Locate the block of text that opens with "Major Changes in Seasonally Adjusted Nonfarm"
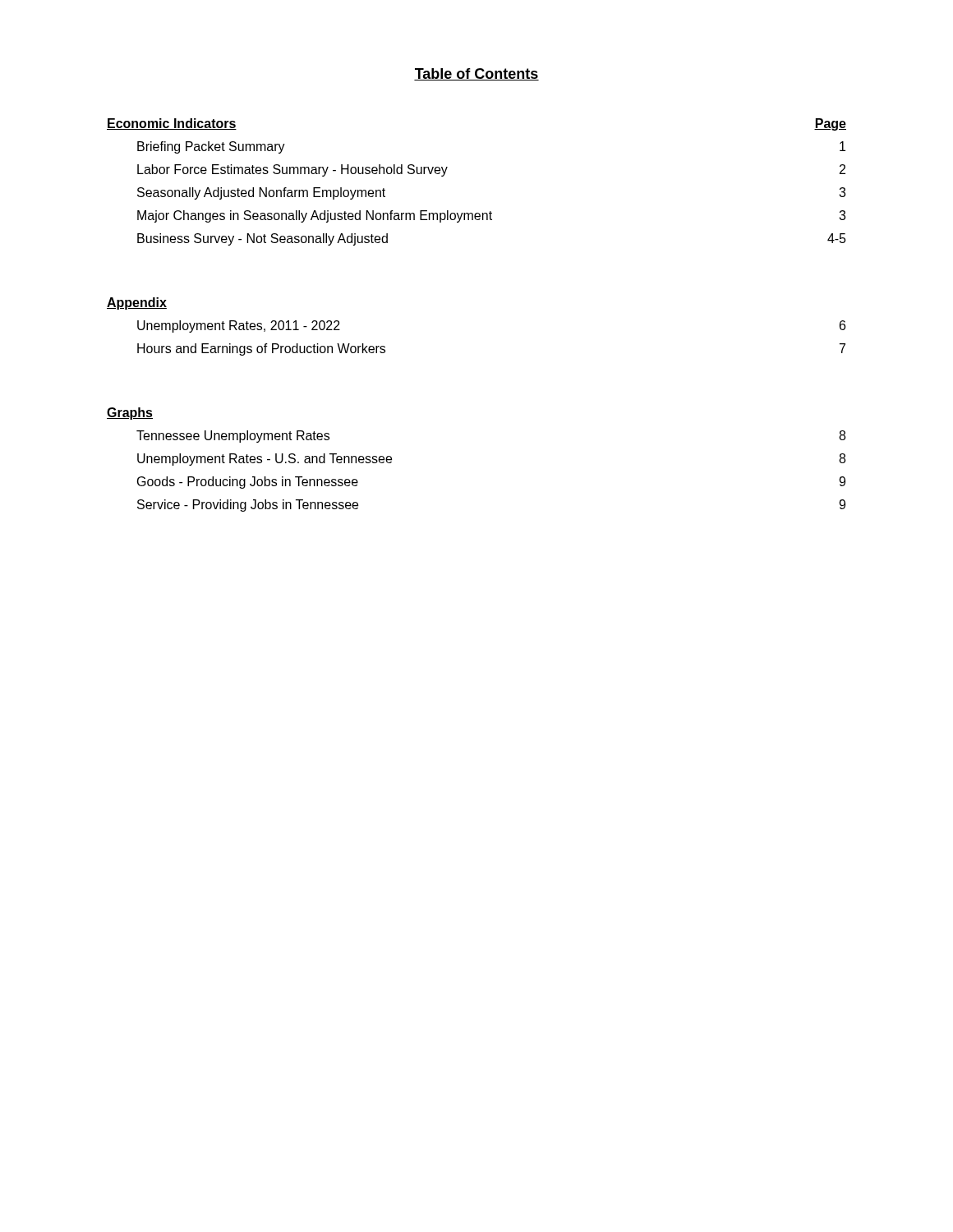The image size is (953, 1232). (x=314, y=216)
